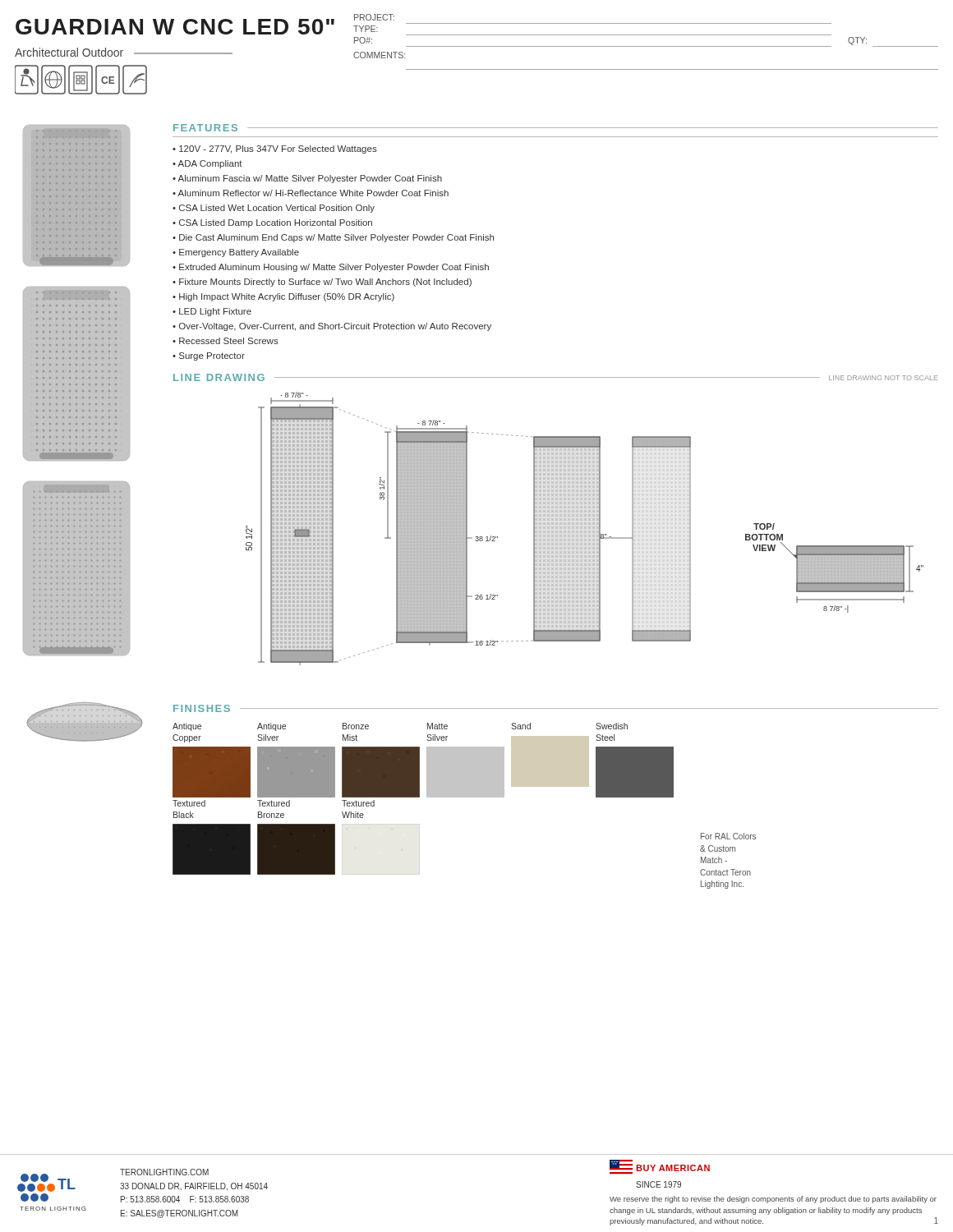Viewport: 953px width, 1232px height.
Task: Click the passage that begins "• Extruded Aluminum Housing w/"
Action: [331, 267]
